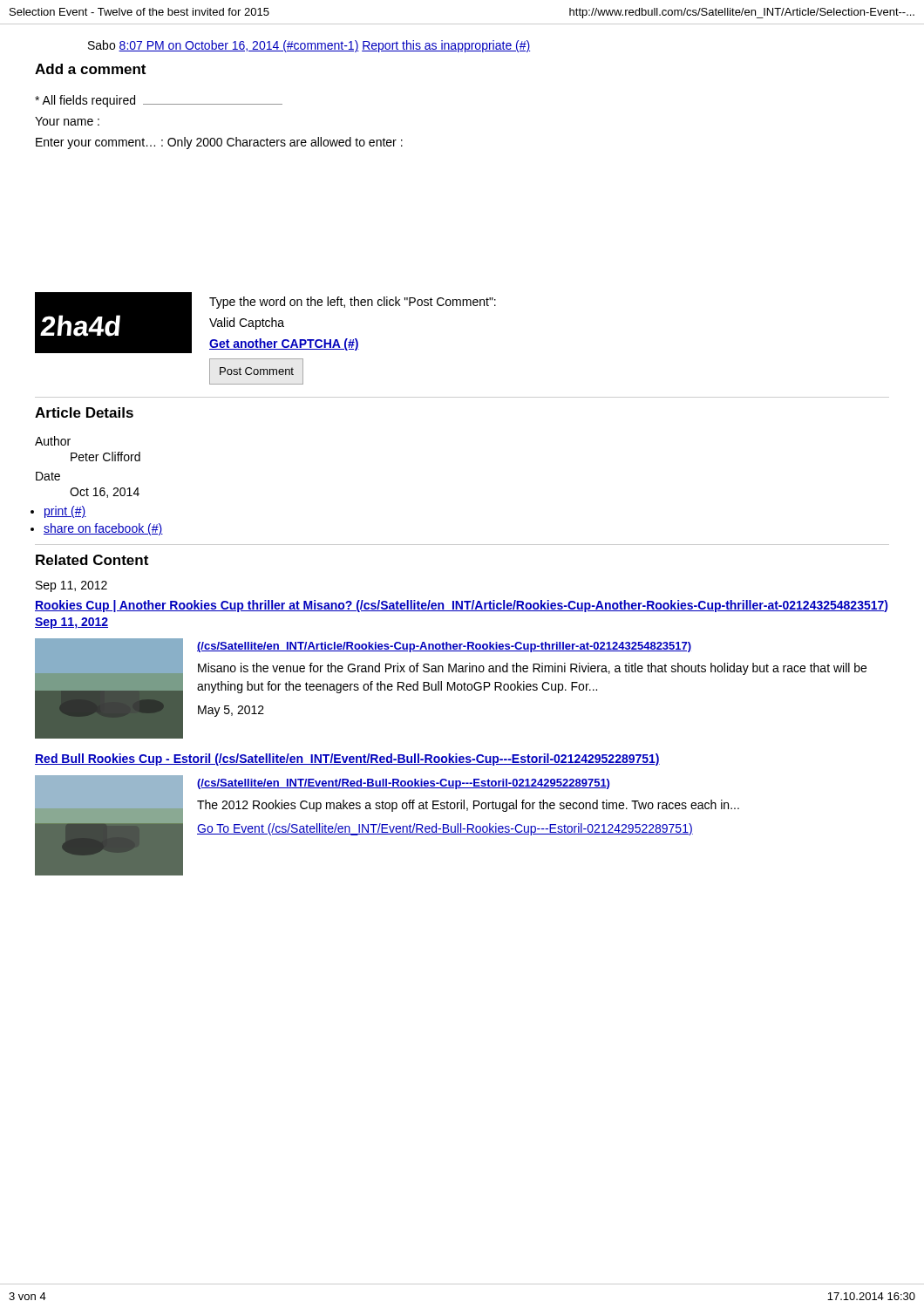The image size is (924, 1308).
Task: Navigate to the block starting "Type the word on"
Action: [x=353, y=340]
